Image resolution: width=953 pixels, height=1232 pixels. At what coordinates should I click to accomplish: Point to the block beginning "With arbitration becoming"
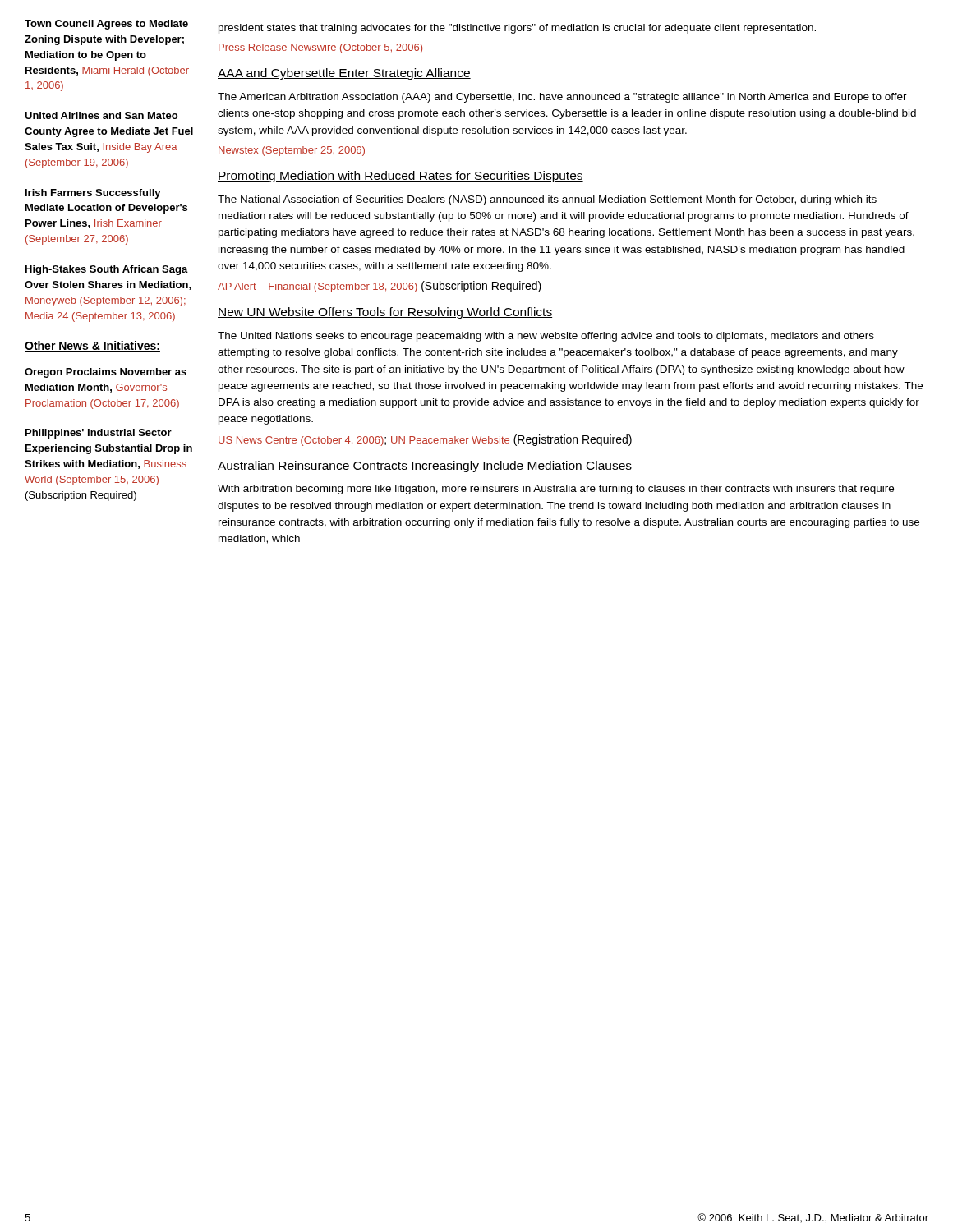point(569,514)
